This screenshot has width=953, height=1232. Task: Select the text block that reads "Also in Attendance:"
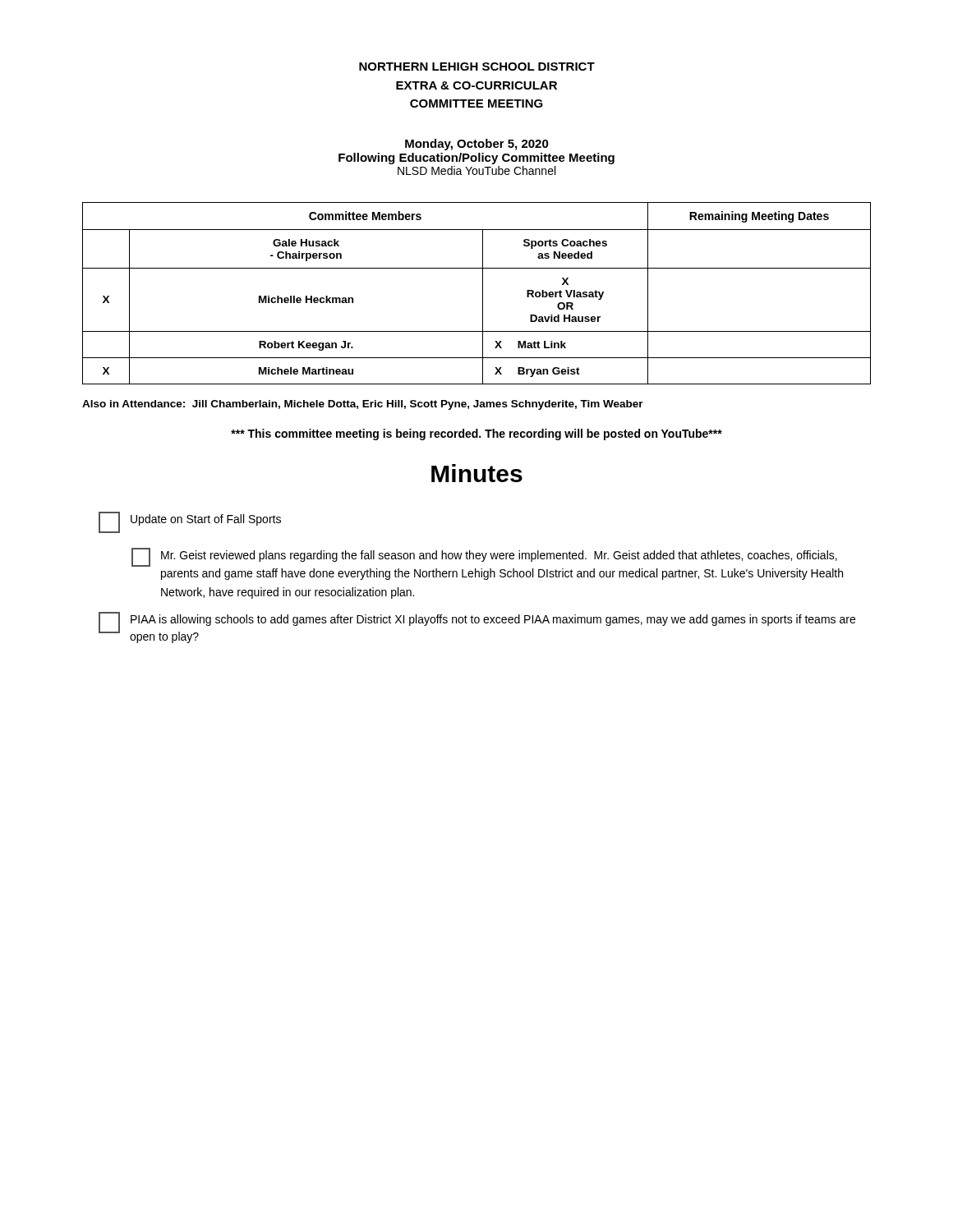(x=362, y=403)
